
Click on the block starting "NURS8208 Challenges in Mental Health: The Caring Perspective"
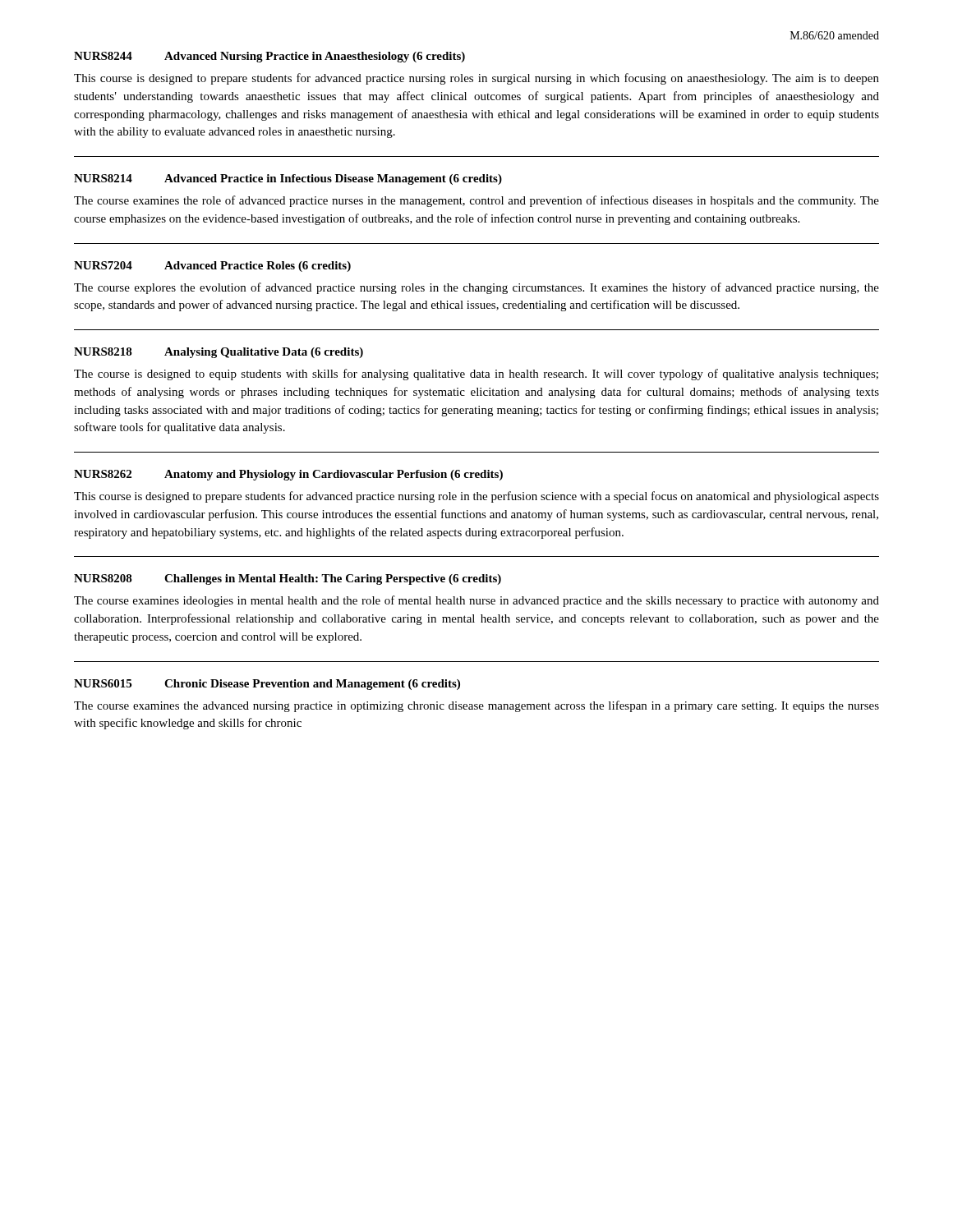(x=476, y=579)
